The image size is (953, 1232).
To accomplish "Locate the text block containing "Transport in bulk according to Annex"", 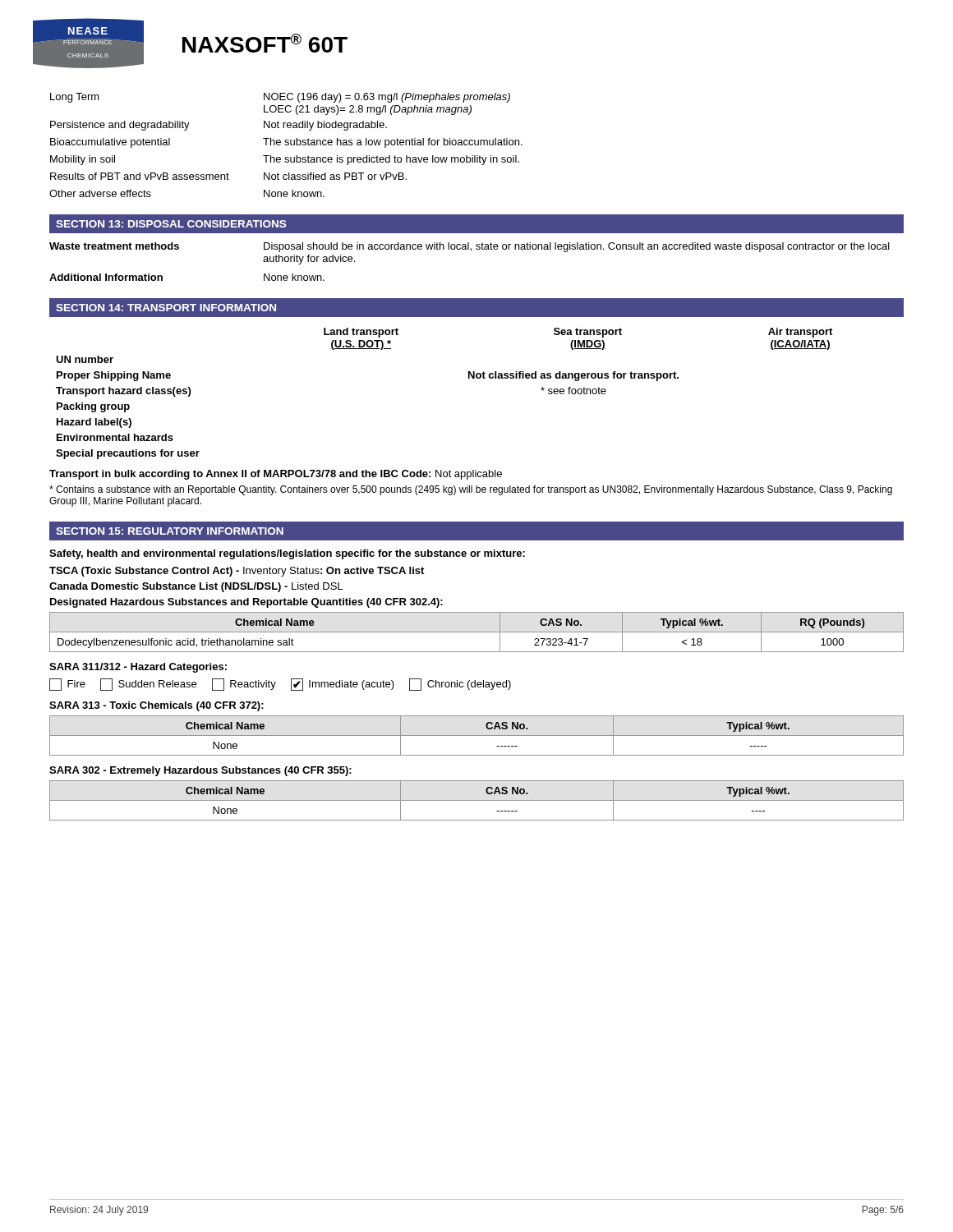I will (276, 473).
